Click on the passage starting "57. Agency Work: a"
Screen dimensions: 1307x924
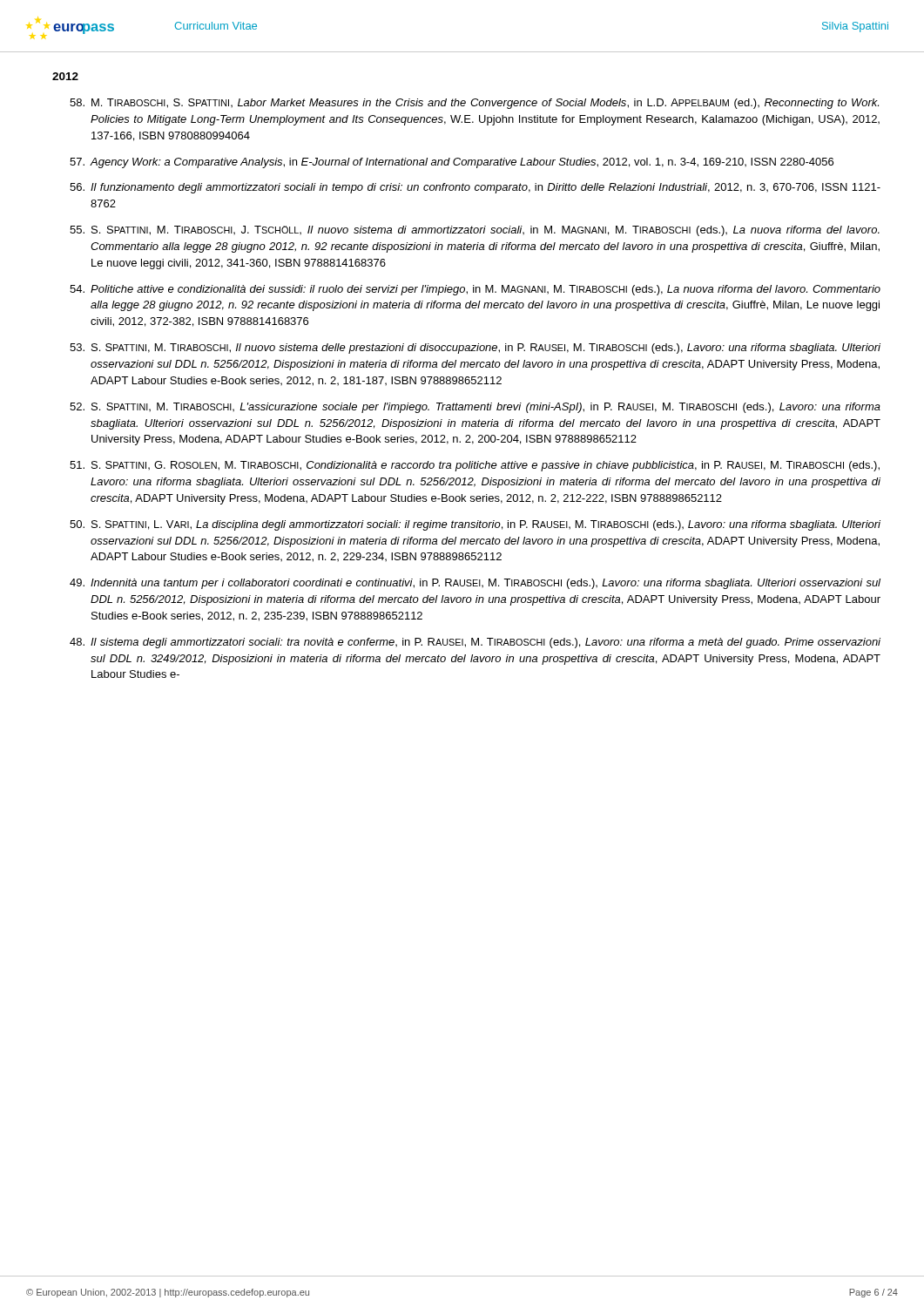443,162
